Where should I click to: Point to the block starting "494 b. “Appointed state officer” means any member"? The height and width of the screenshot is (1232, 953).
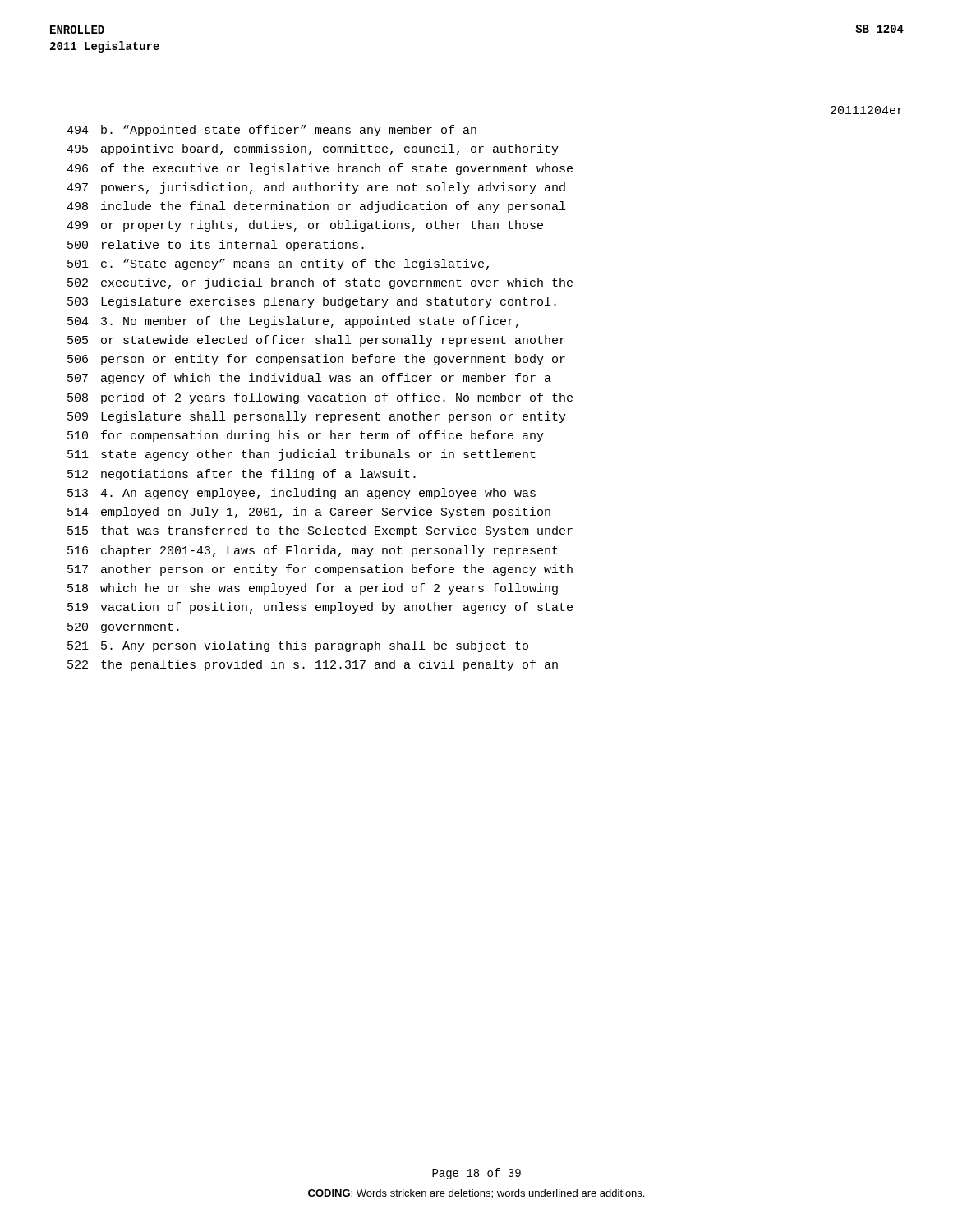[476, 189]
